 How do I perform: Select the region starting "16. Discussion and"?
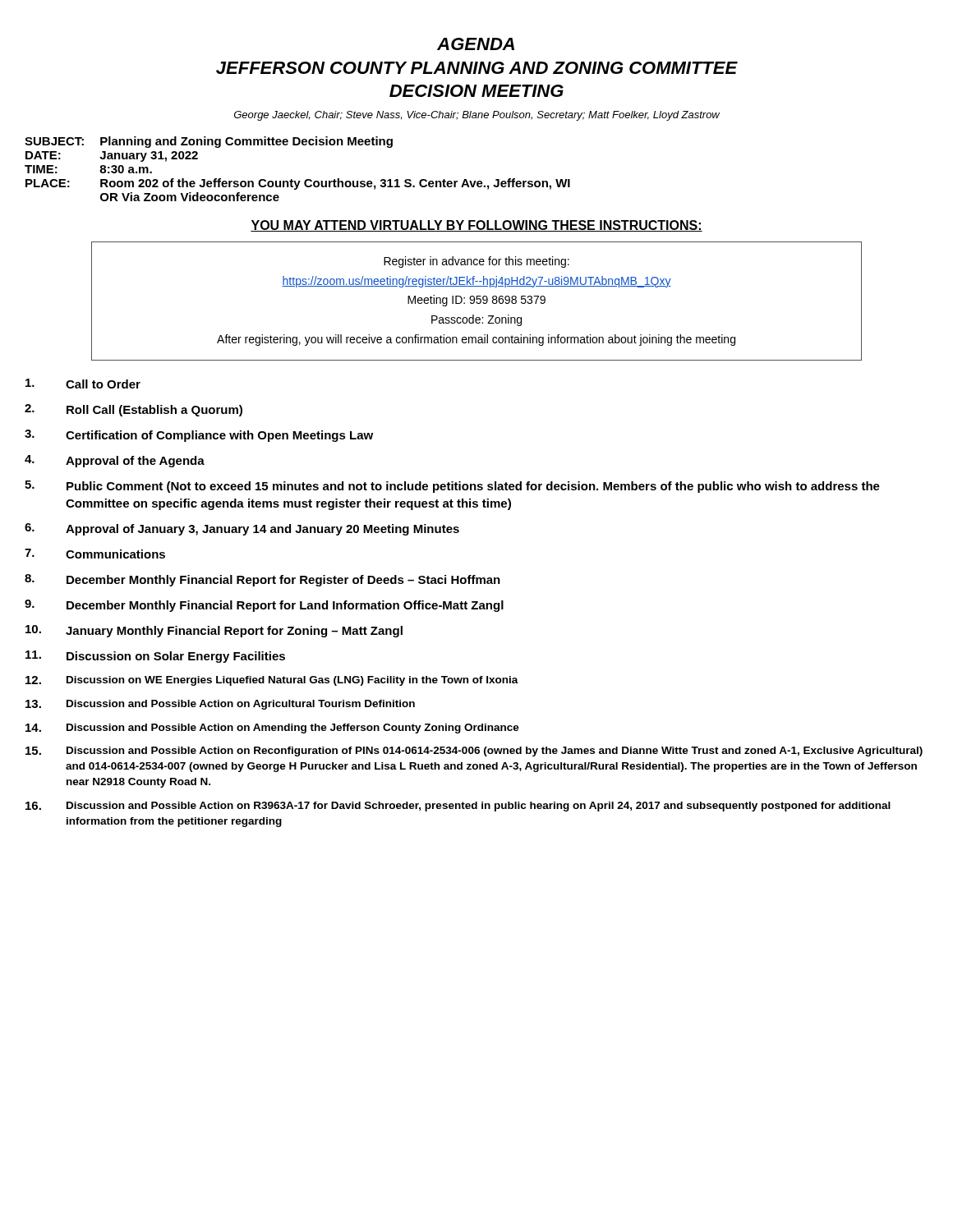point(476,814)
